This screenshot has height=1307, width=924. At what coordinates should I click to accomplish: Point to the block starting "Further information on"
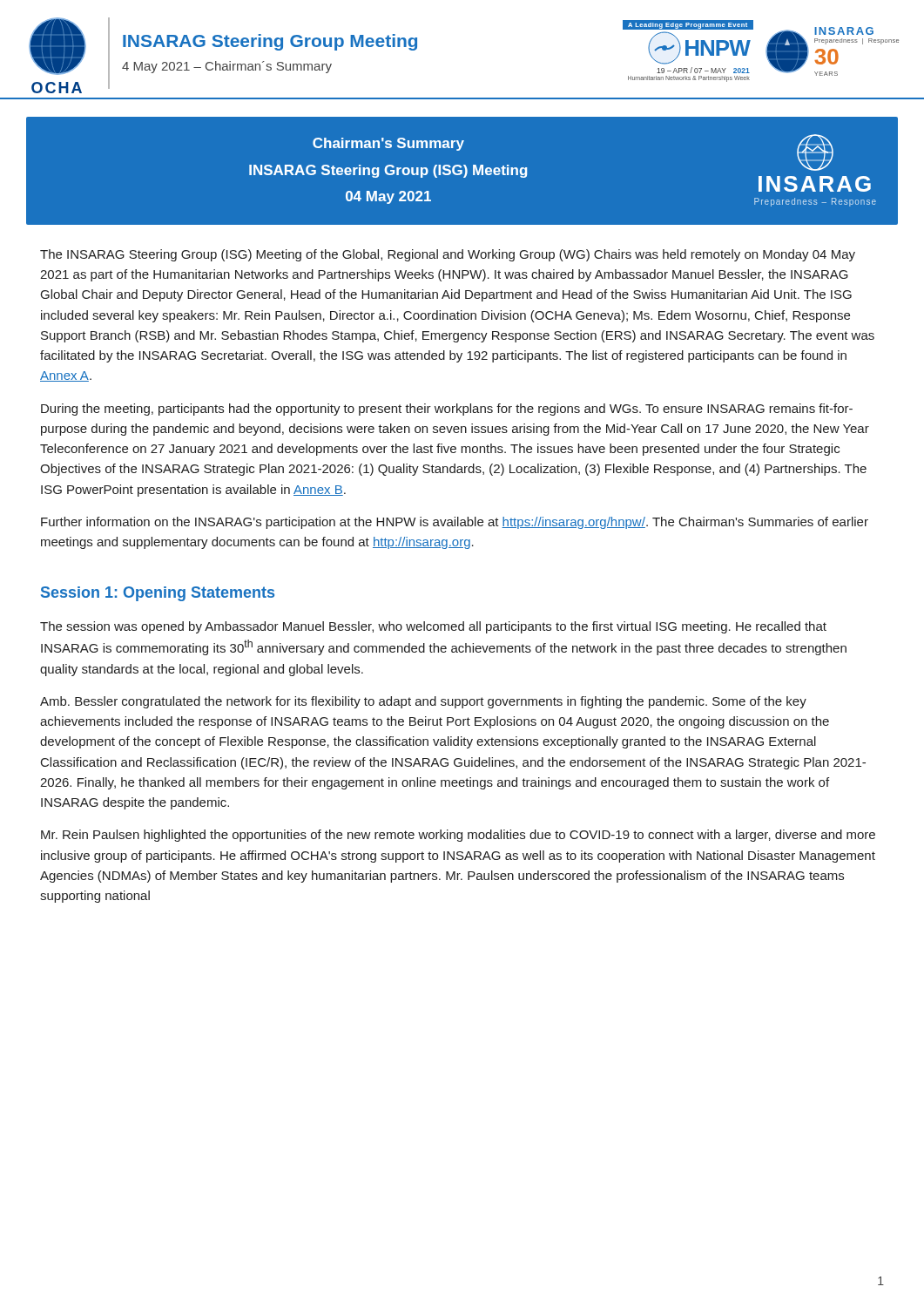click(454, 531)
